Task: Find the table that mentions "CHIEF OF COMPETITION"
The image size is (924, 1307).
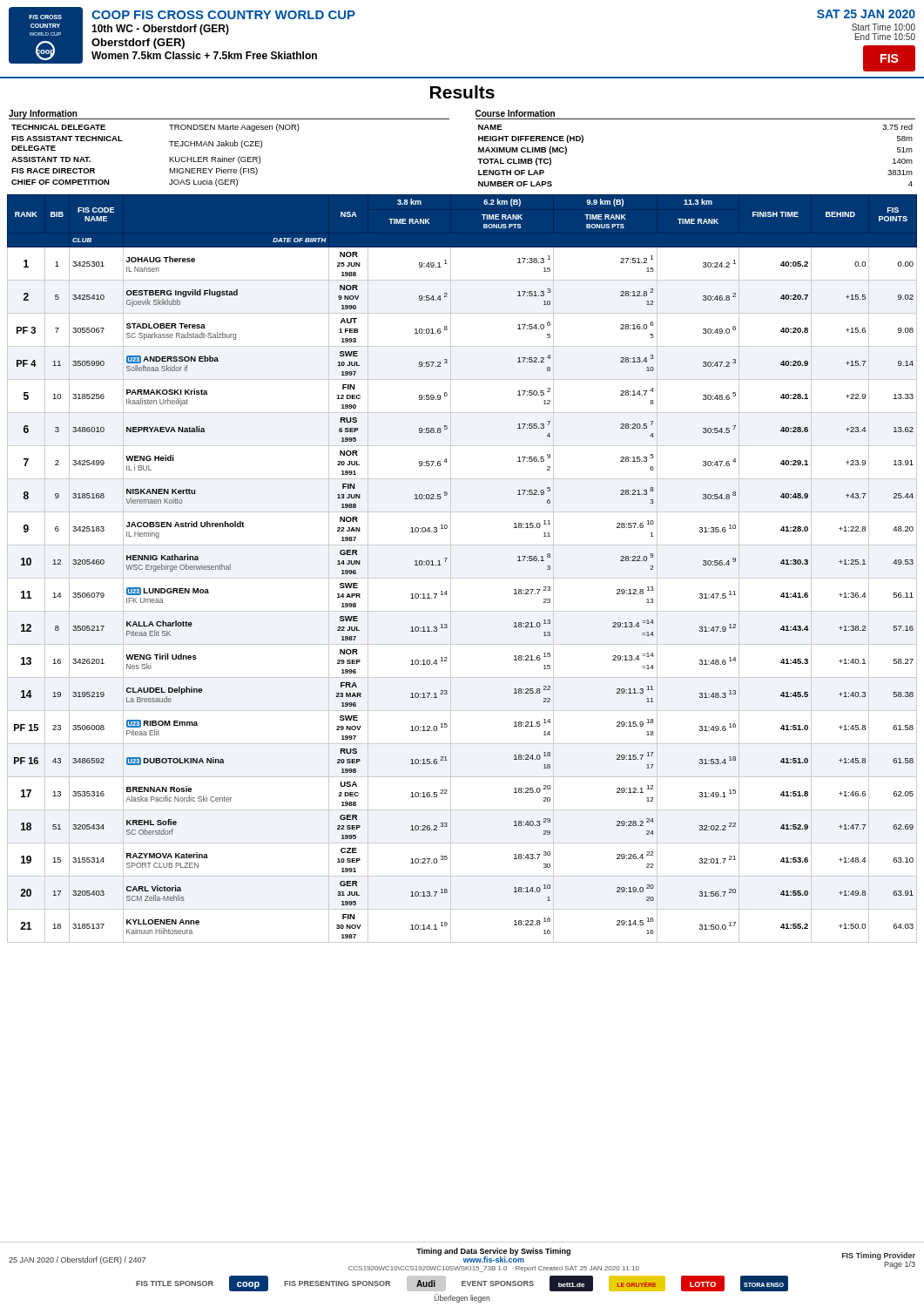Action: click(229, 149)
